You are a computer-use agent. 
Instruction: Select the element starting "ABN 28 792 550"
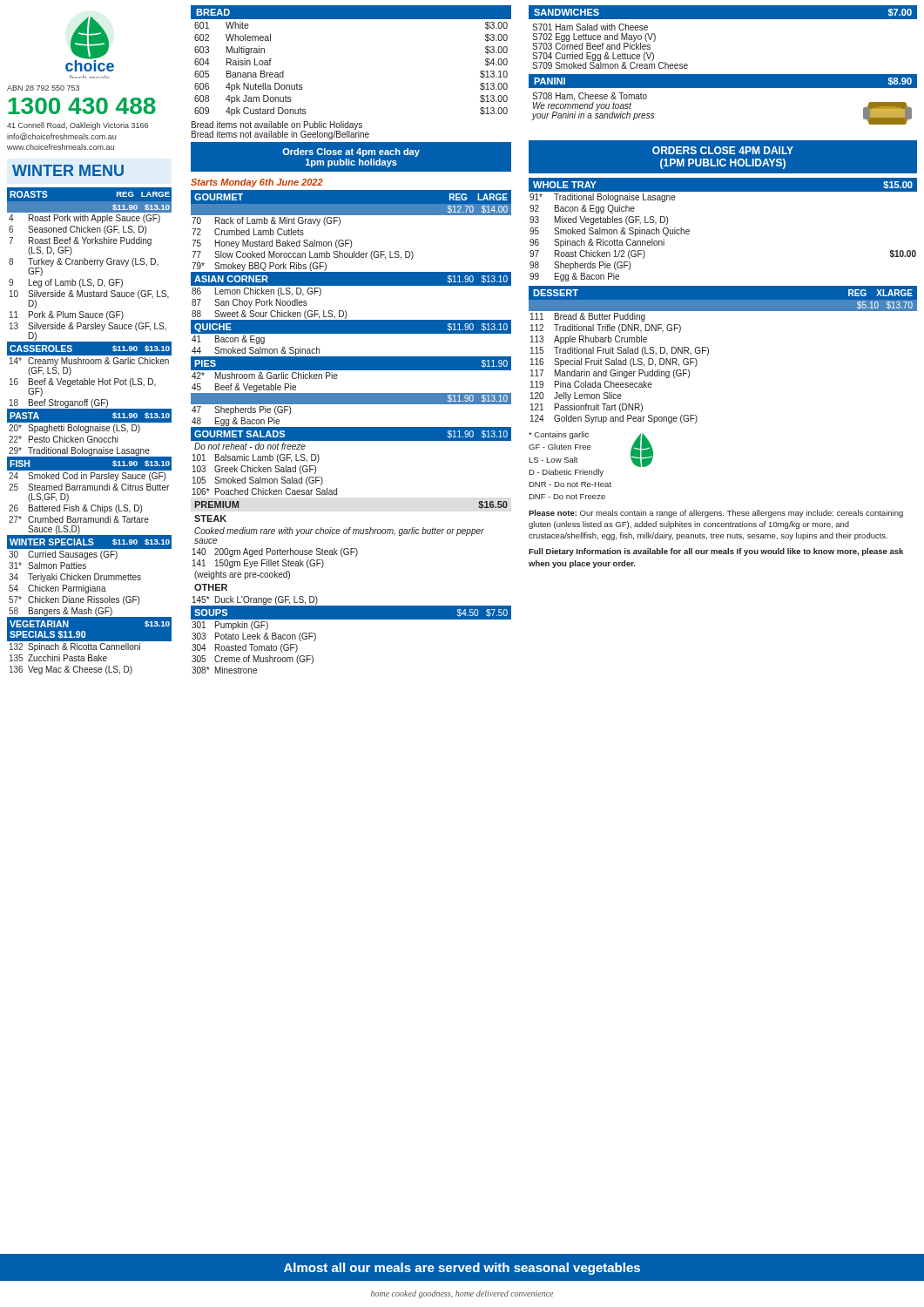coord(43,88)
